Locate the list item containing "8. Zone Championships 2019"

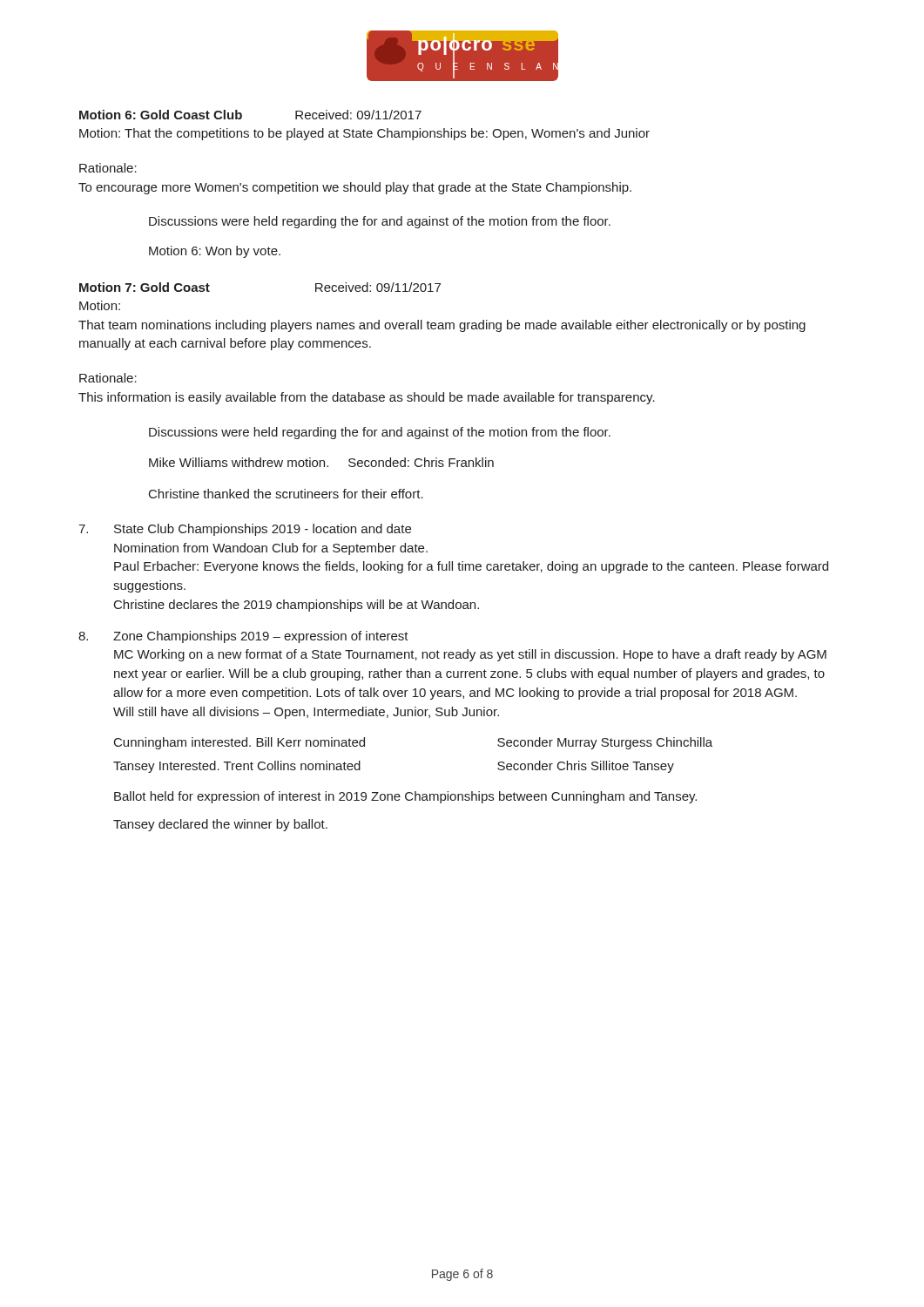pyautogui.click(x=462, y=673)
